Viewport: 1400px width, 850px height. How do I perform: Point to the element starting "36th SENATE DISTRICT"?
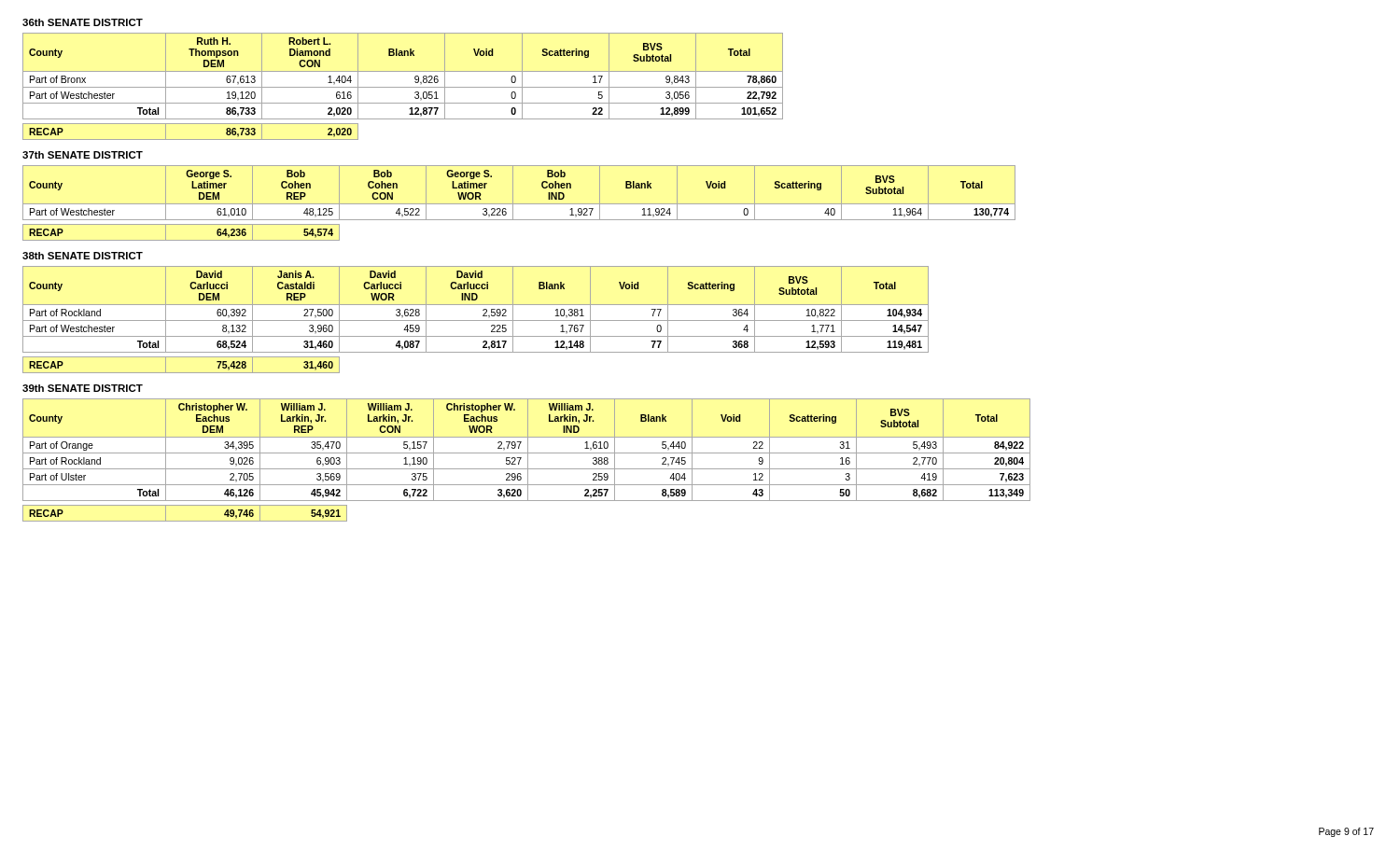pyautogui.click(x=83, y=22)
